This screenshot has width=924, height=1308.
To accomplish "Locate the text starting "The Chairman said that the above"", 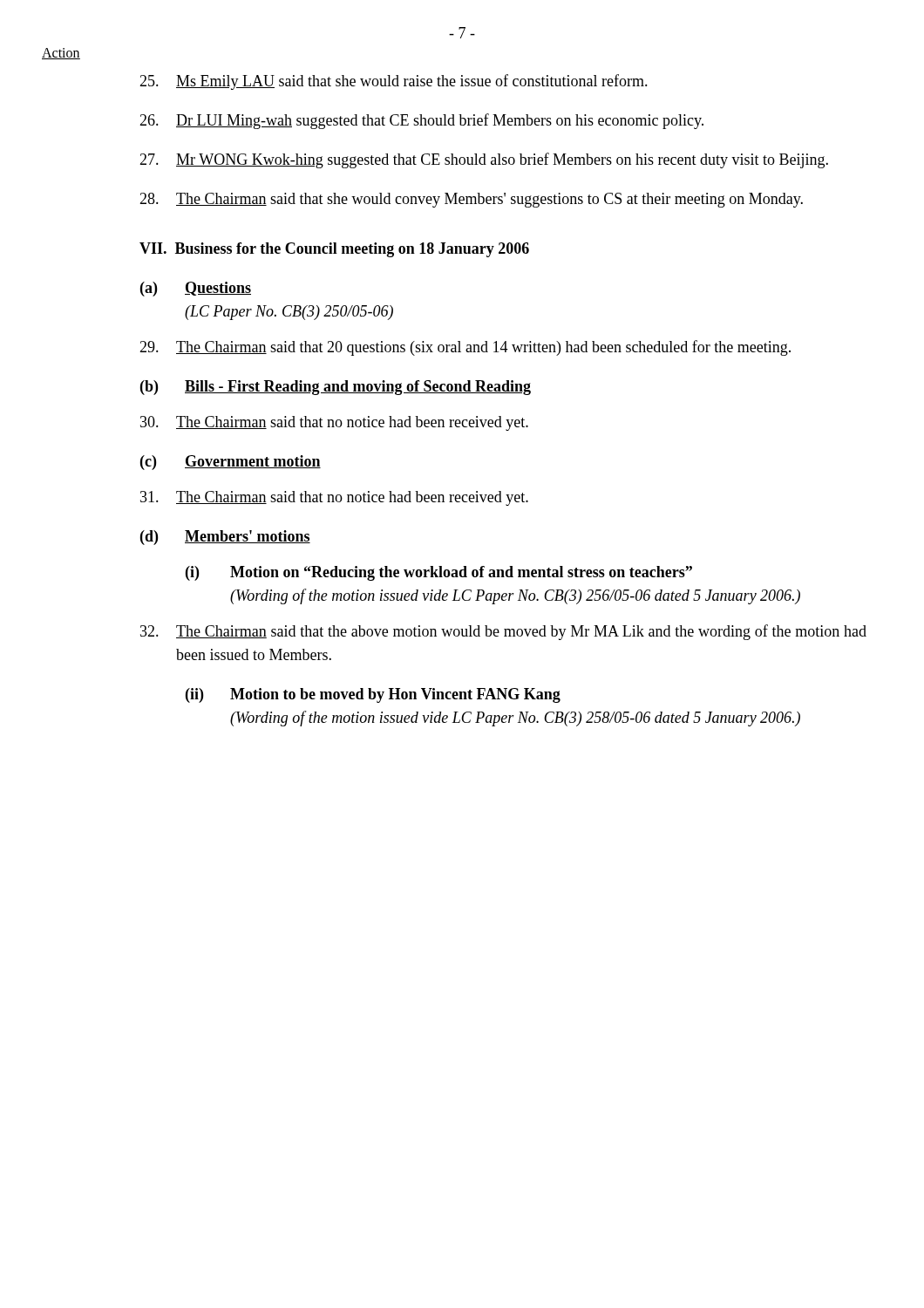I will tap(503, 644).
